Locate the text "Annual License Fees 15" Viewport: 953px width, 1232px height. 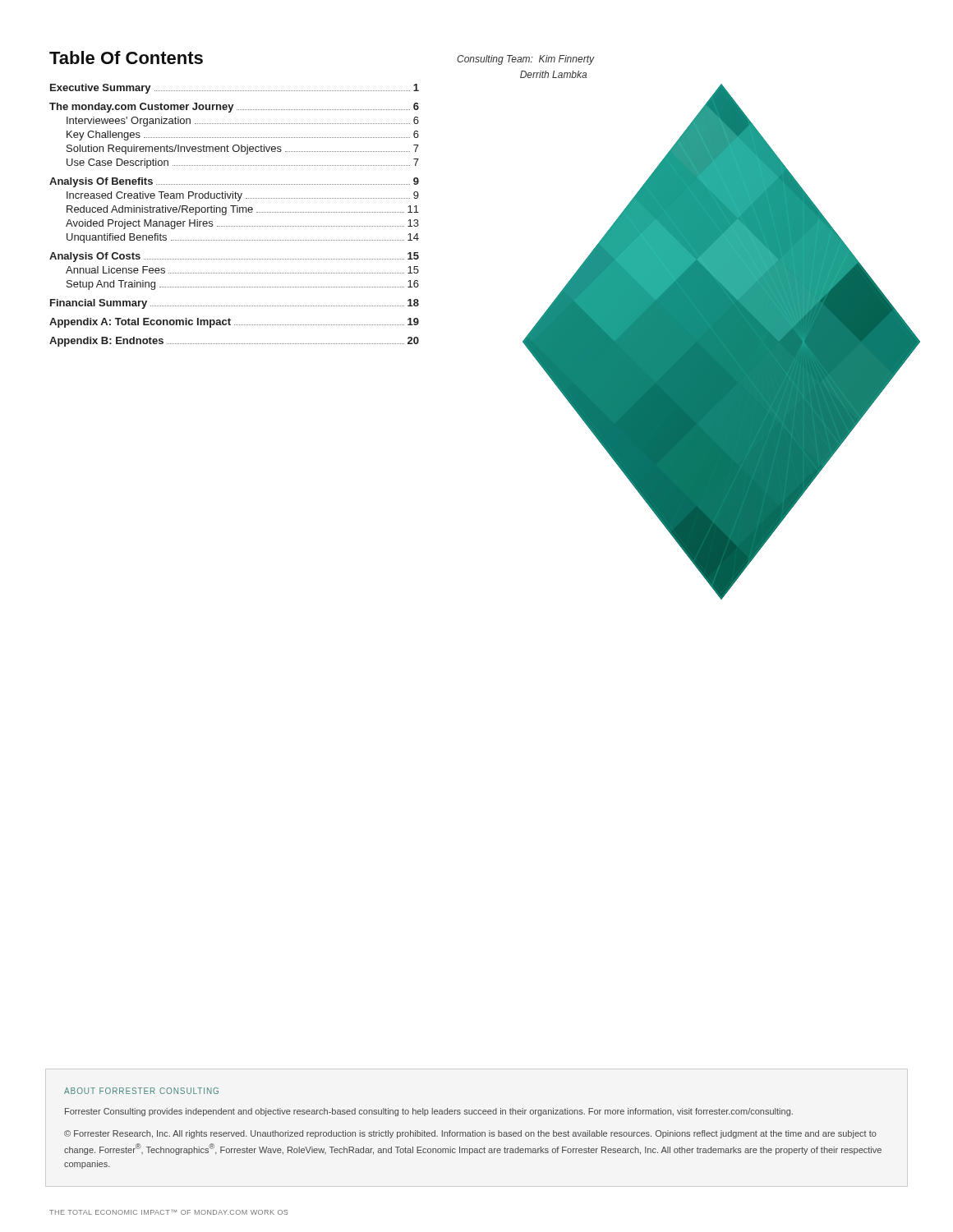242,270
